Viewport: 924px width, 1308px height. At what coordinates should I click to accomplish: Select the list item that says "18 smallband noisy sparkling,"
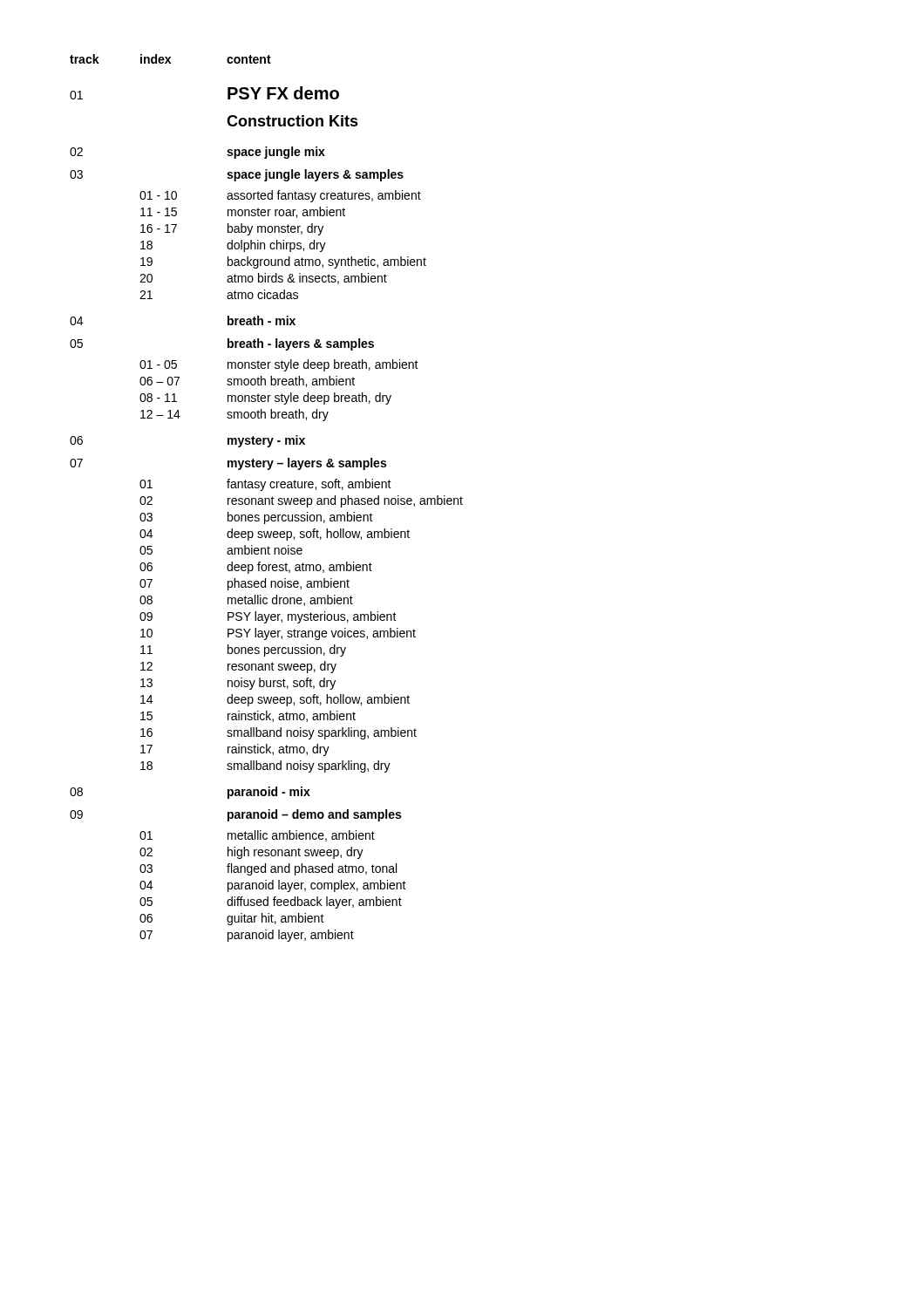pos(265,766)
